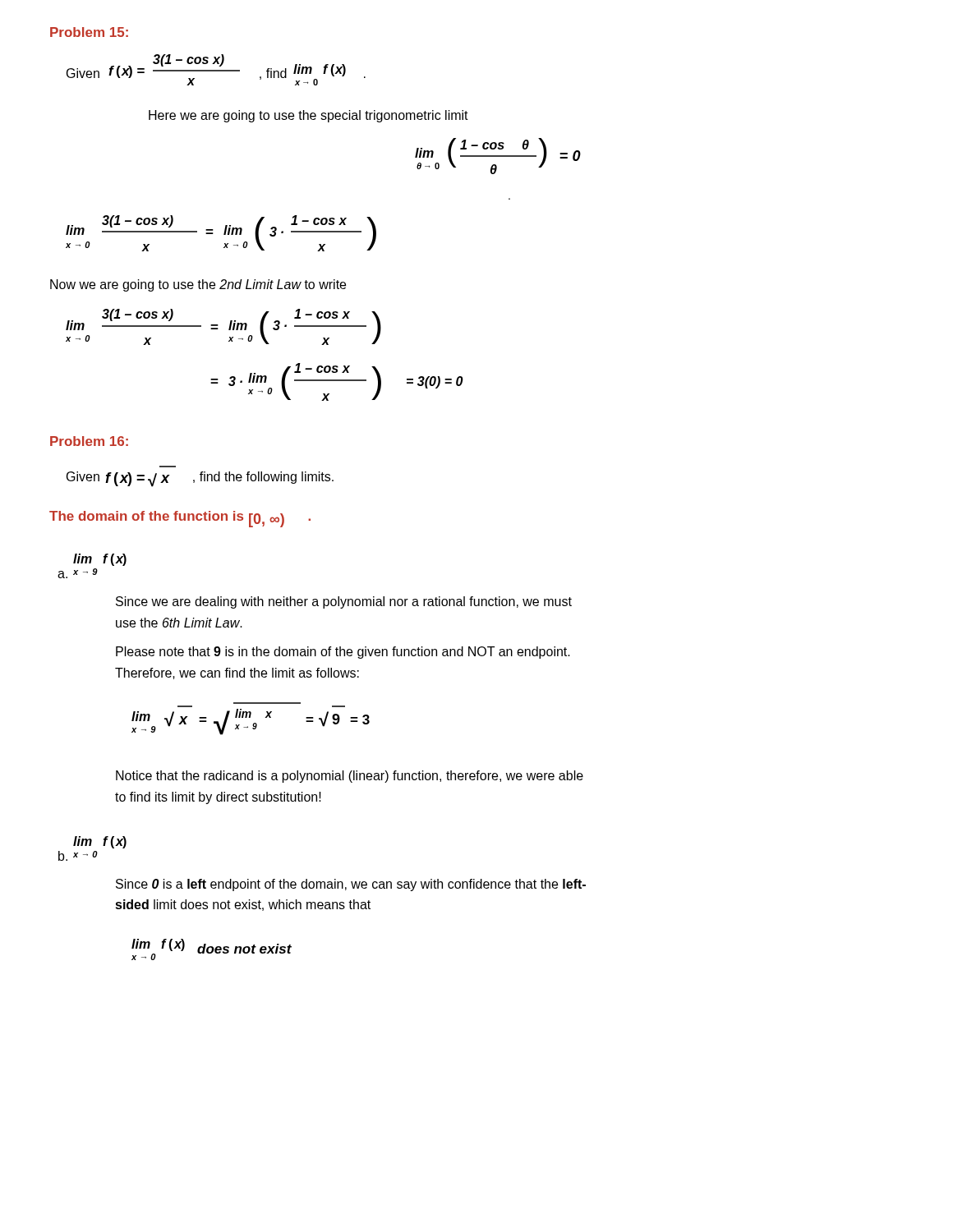This screenshot has height=1232, width=953.
Task: Click on the section header that reads "Problem 15:"
Action: point(89,32)
